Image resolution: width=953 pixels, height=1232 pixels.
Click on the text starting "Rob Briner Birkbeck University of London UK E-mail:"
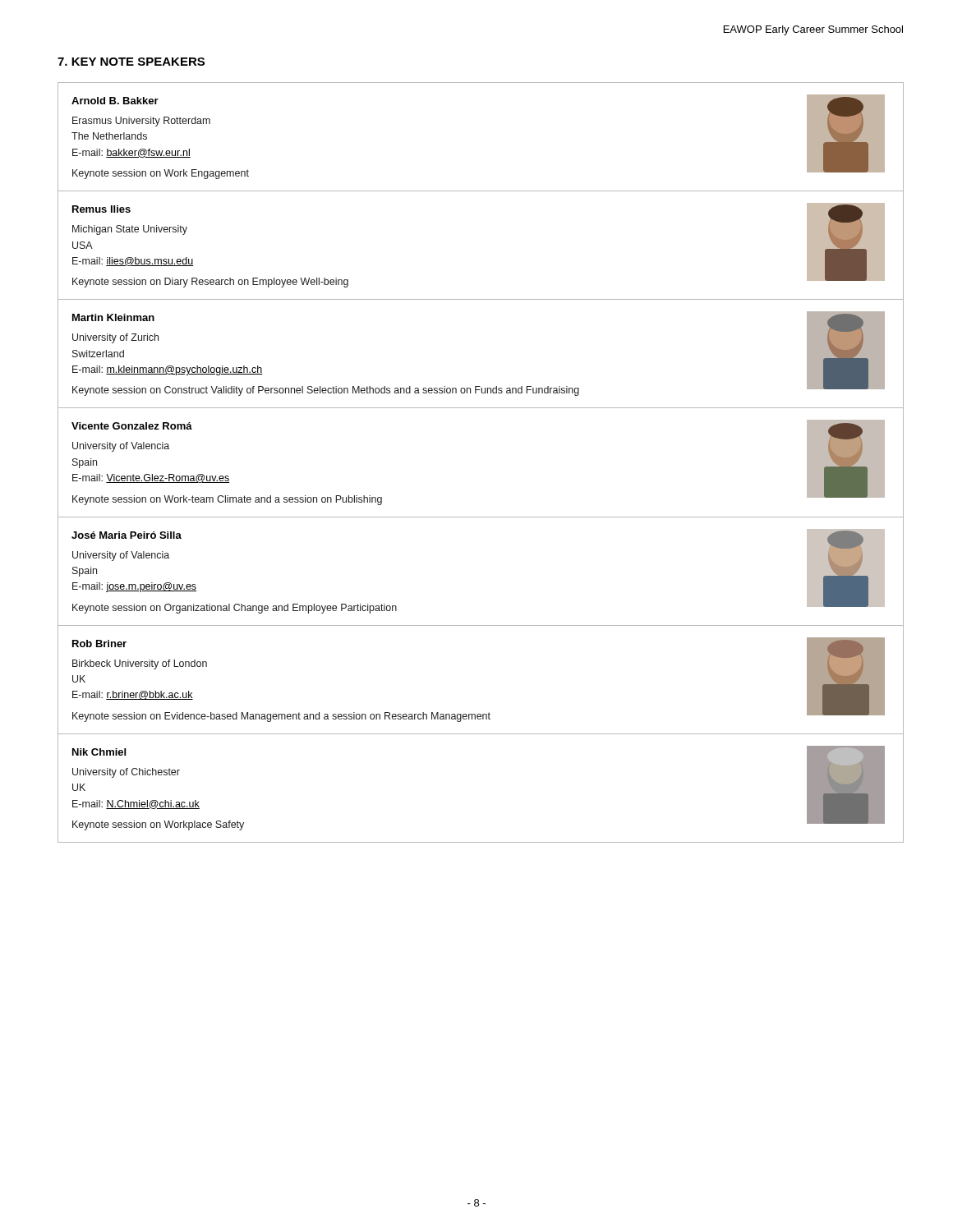tap(481, 679)
